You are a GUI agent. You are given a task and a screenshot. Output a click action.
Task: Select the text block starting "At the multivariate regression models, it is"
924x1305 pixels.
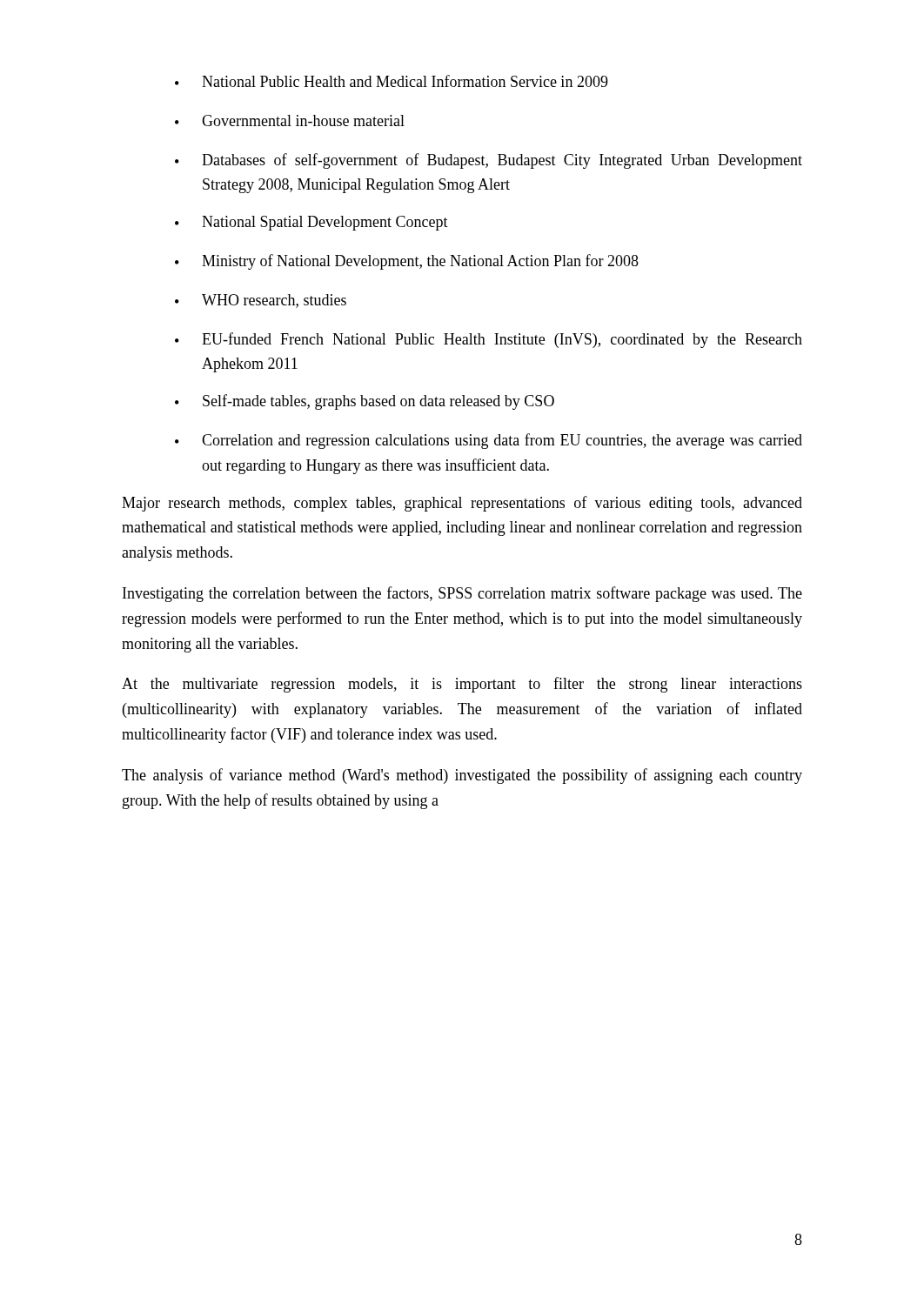pos(462,709)
